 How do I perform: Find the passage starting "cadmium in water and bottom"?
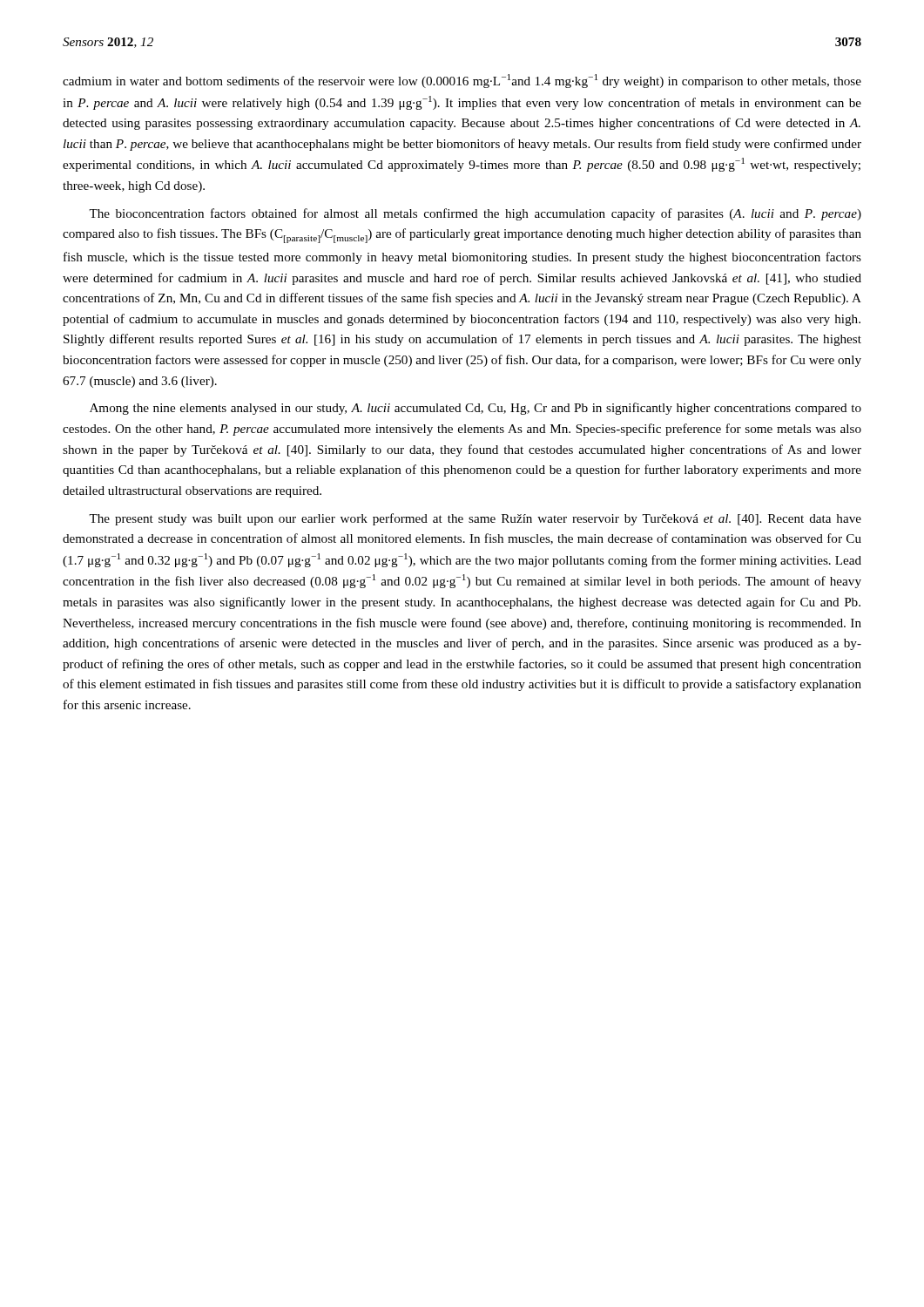pyautogui.click(x=462, y=133)
